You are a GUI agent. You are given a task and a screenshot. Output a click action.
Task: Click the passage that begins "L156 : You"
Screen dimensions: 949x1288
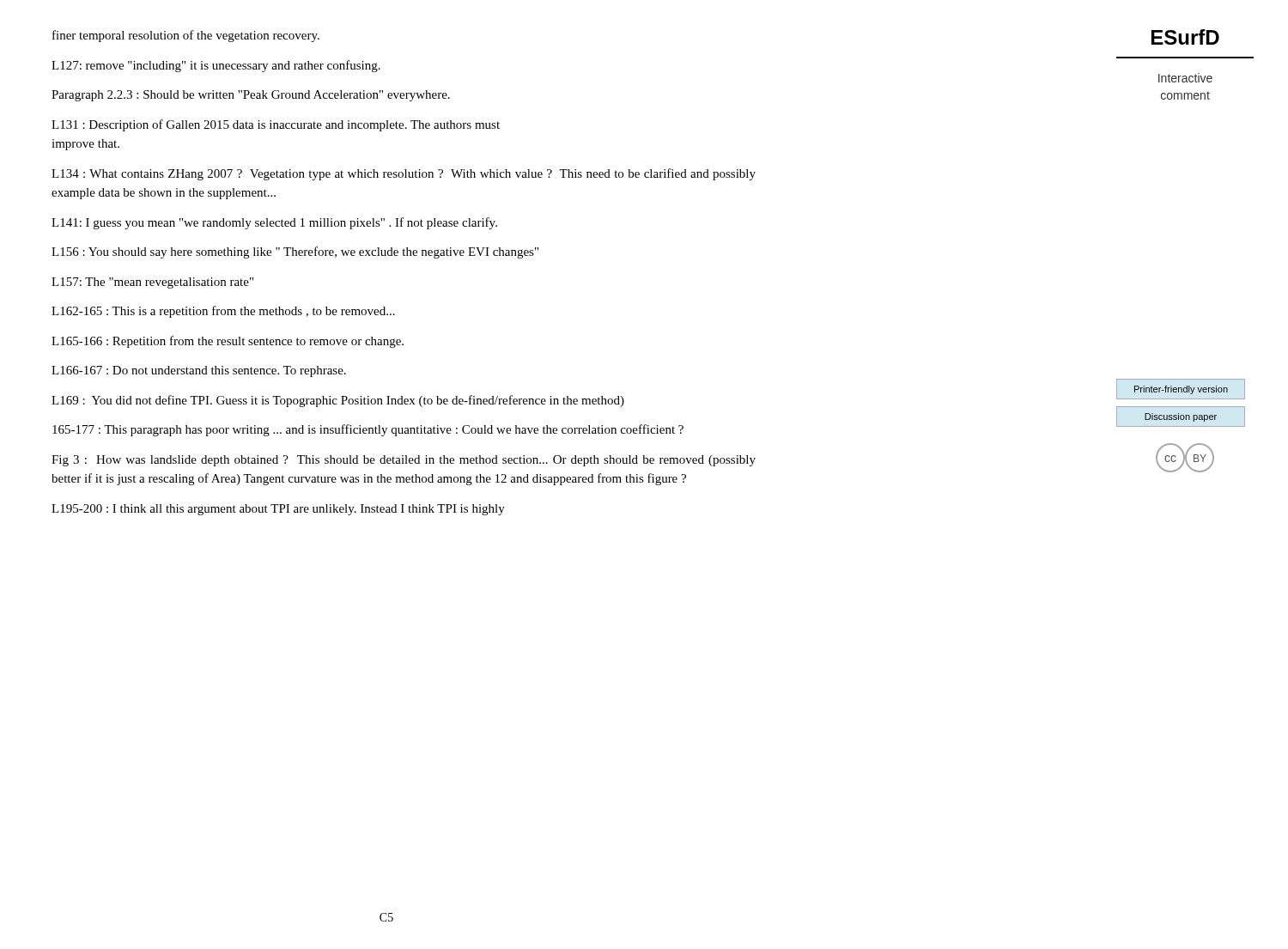click(x=295, y=252)
